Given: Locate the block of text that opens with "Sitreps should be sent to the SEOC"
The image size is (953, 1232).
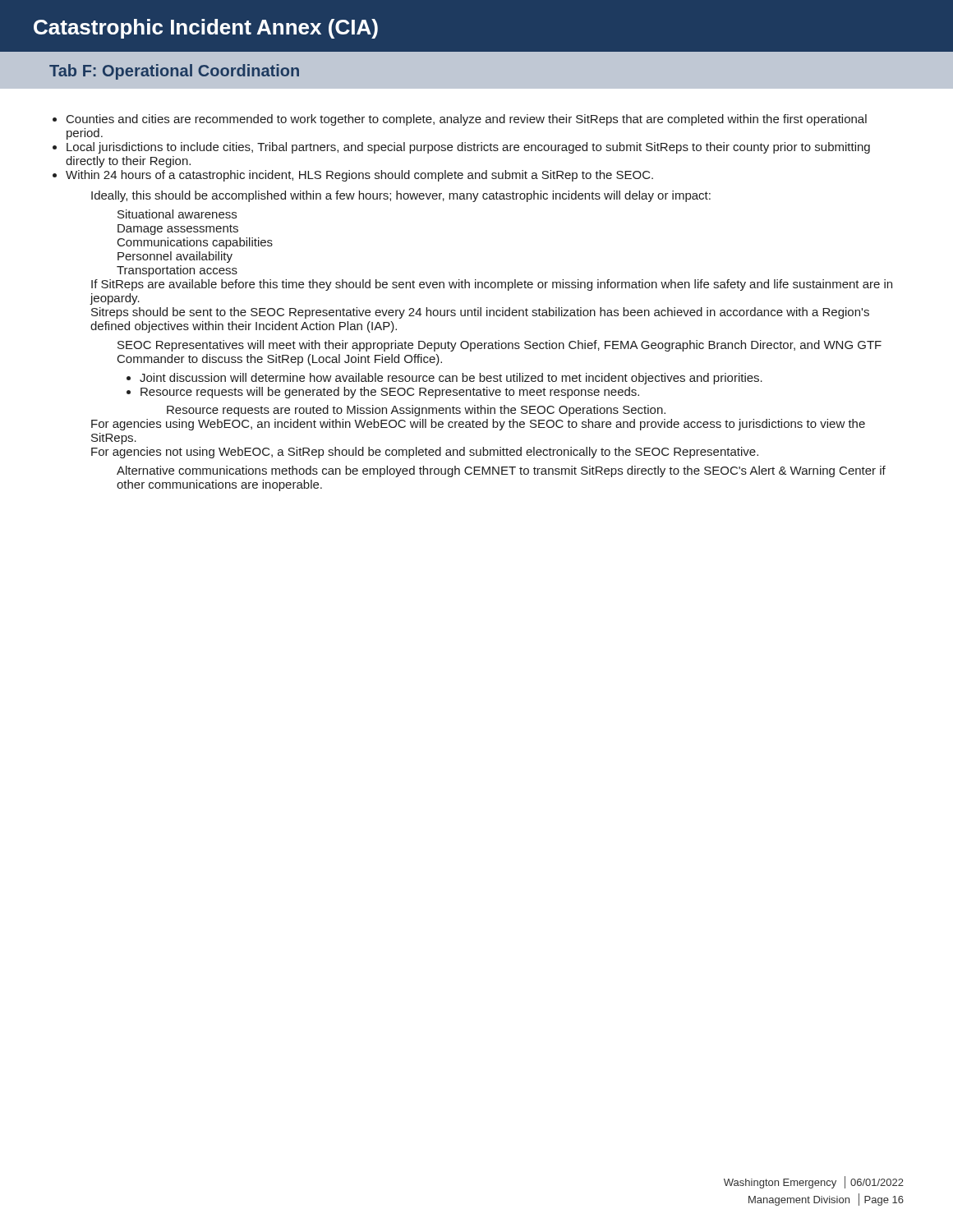Looking at the screenshot, I should 480,313.
